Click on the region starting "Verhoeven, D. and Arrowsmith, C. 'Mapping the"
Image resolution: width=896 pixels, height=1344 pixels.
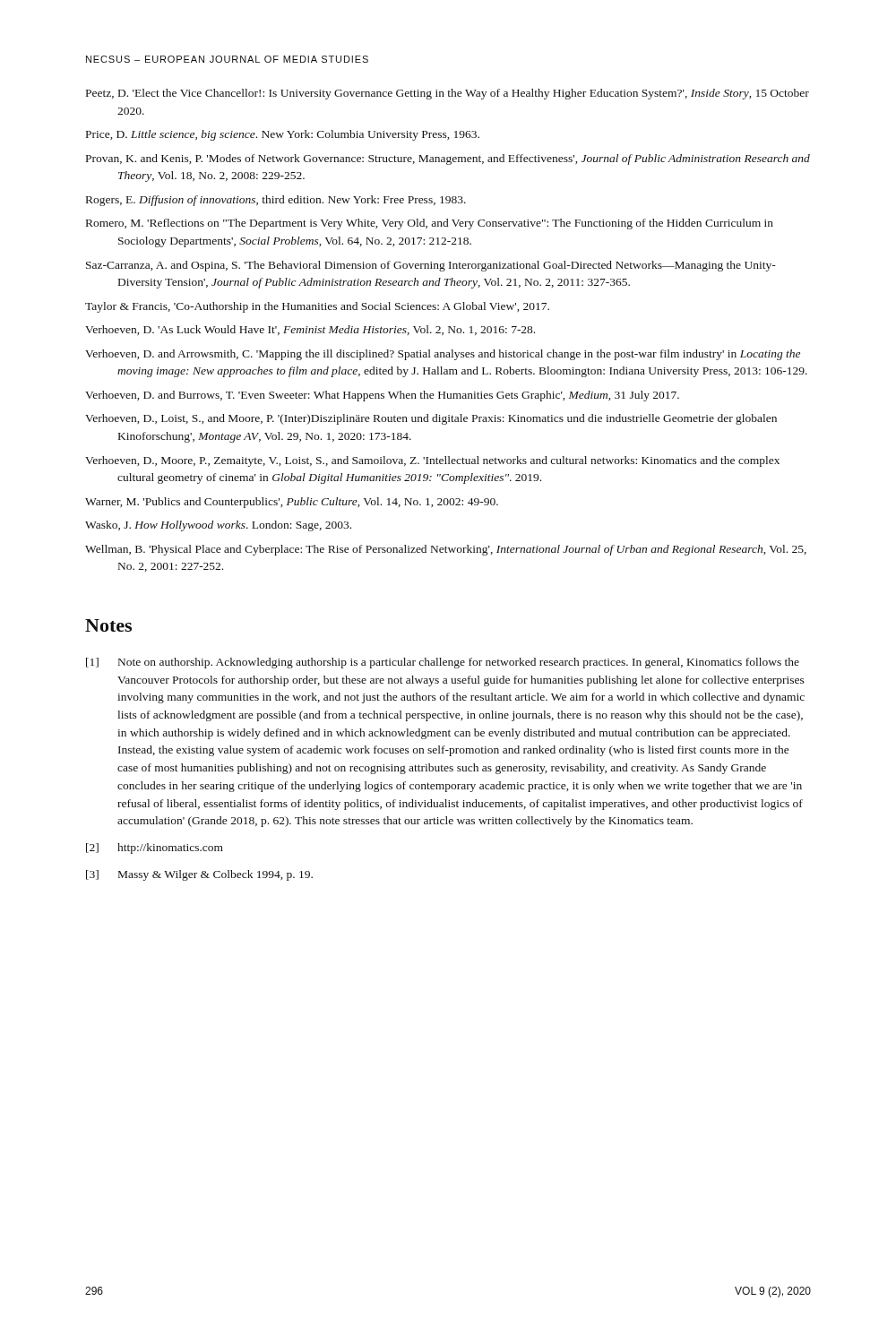(446, 362)
